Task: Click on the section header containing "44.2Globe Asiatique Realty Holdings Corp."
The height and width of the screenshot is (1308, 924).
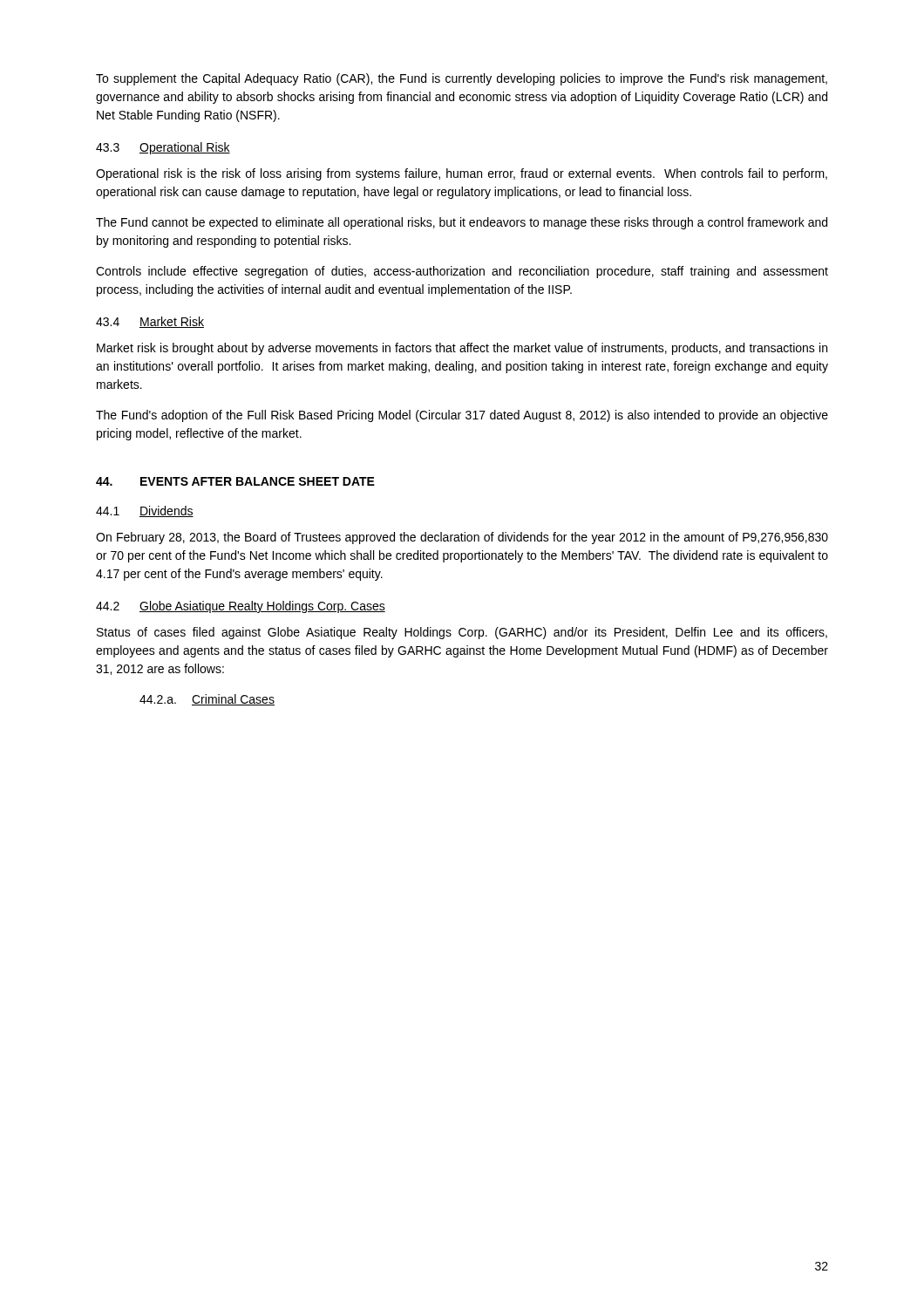Action: (x=240, y=606)
